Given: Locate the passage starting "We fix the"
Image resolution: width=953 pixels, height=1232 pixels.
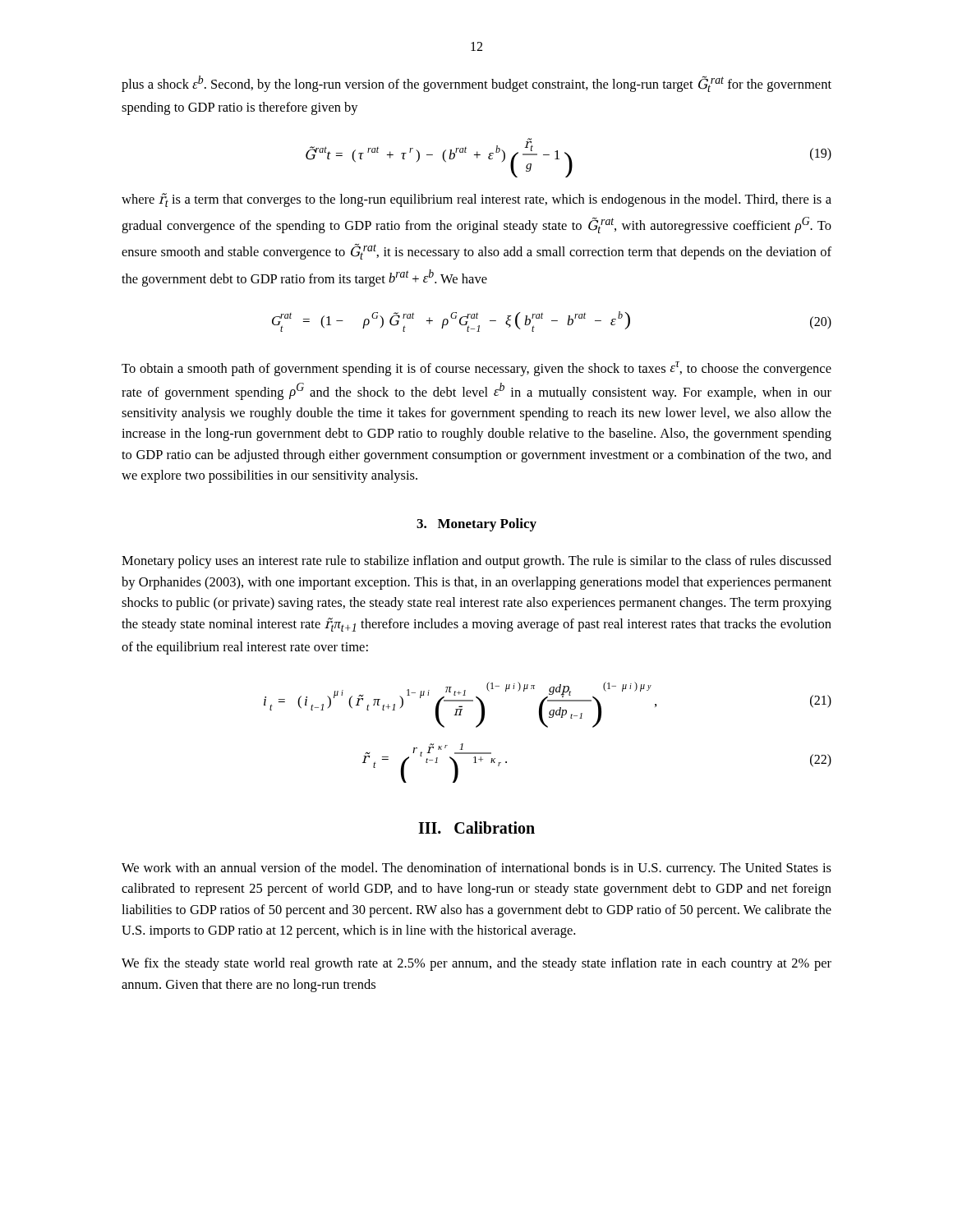Looking at the screenshot, I should point(476,974).
